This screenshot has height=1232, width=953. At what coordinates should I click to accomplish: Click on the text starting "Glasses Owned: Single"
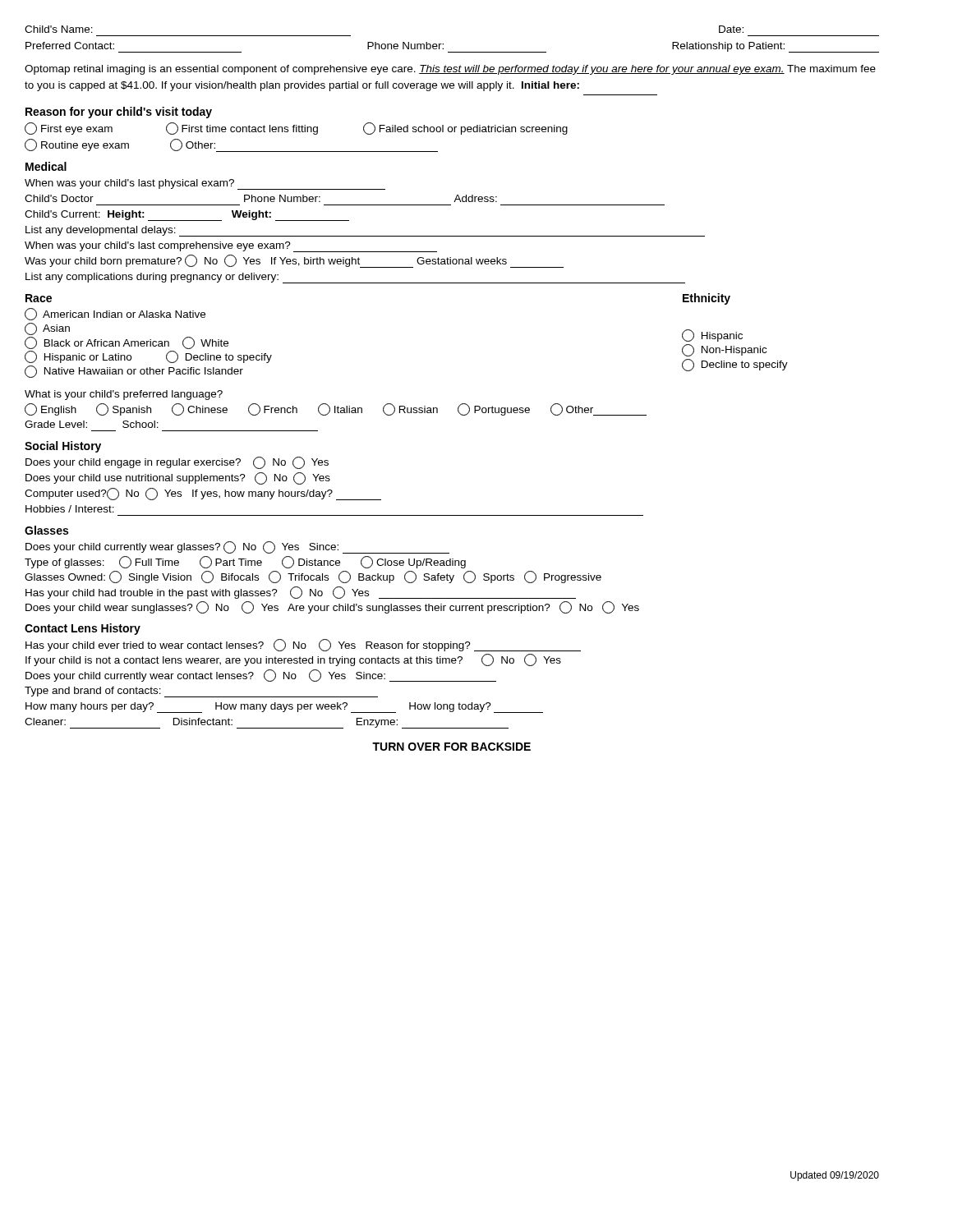click(313, 577)
